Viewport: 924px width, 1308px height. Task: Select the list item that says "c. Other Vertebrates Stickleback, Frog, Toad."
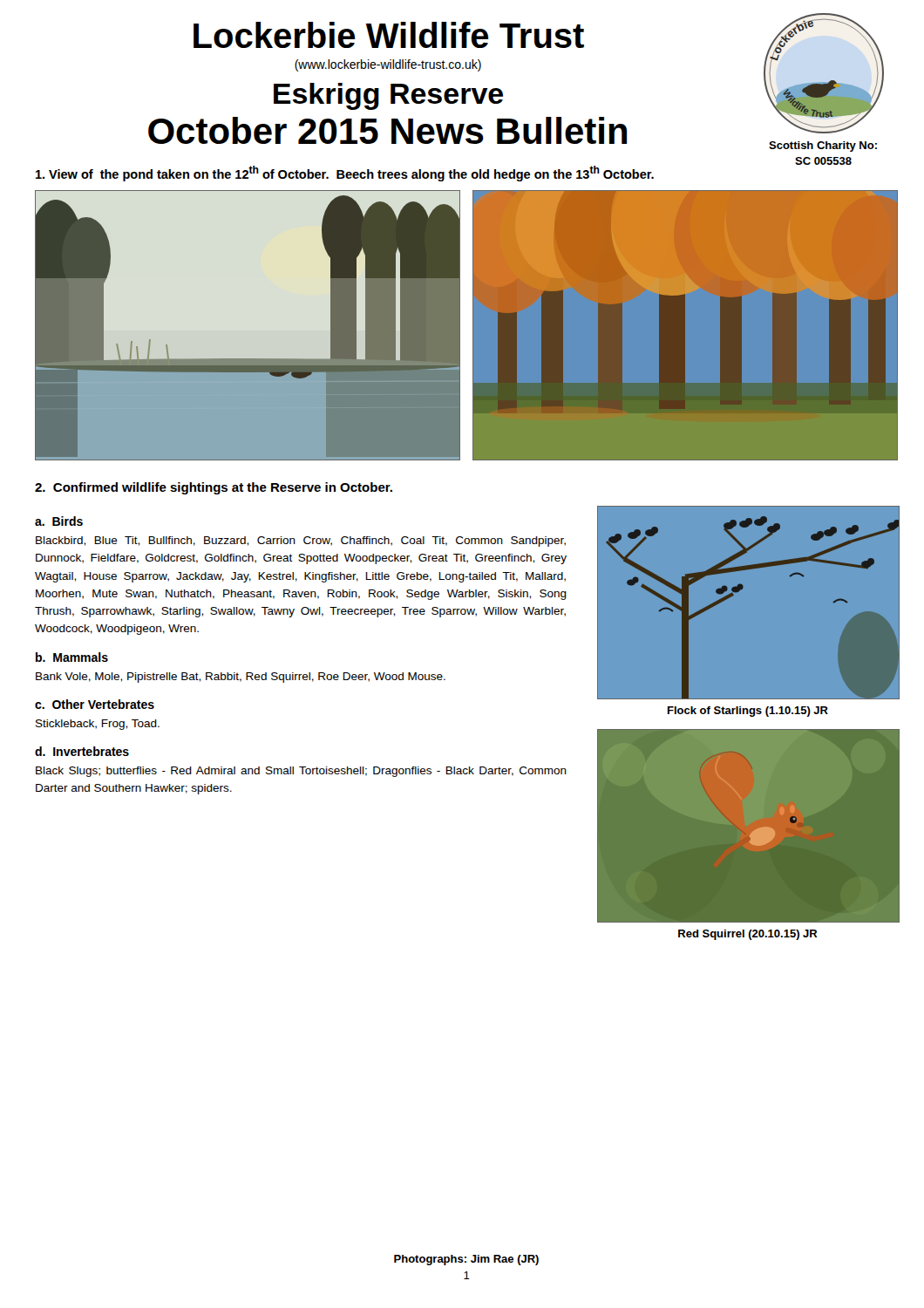tap(95, 704)
